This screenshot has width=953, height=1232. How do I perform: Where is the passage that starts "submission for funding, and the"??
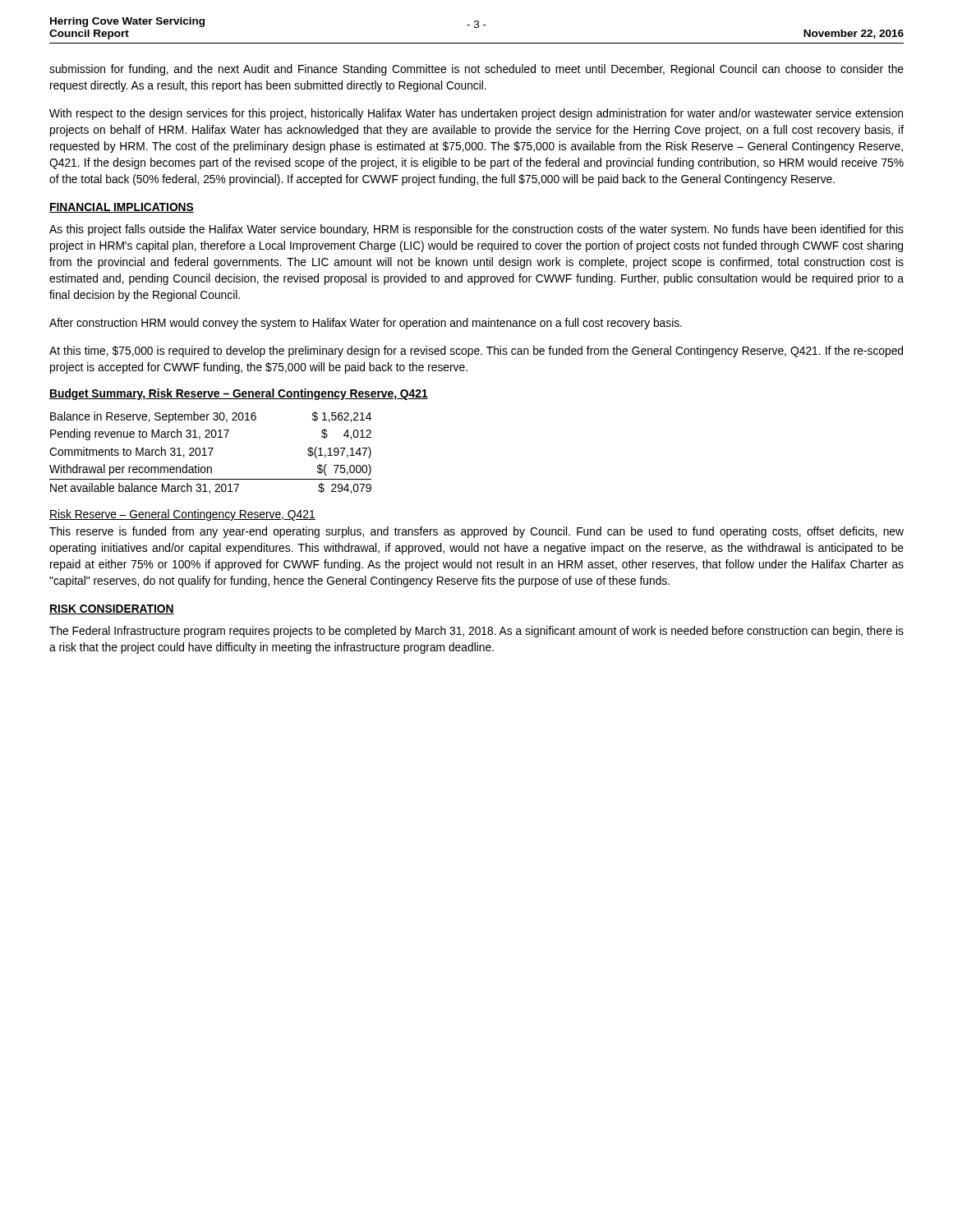pyautogui.click(x=476, y=78)
